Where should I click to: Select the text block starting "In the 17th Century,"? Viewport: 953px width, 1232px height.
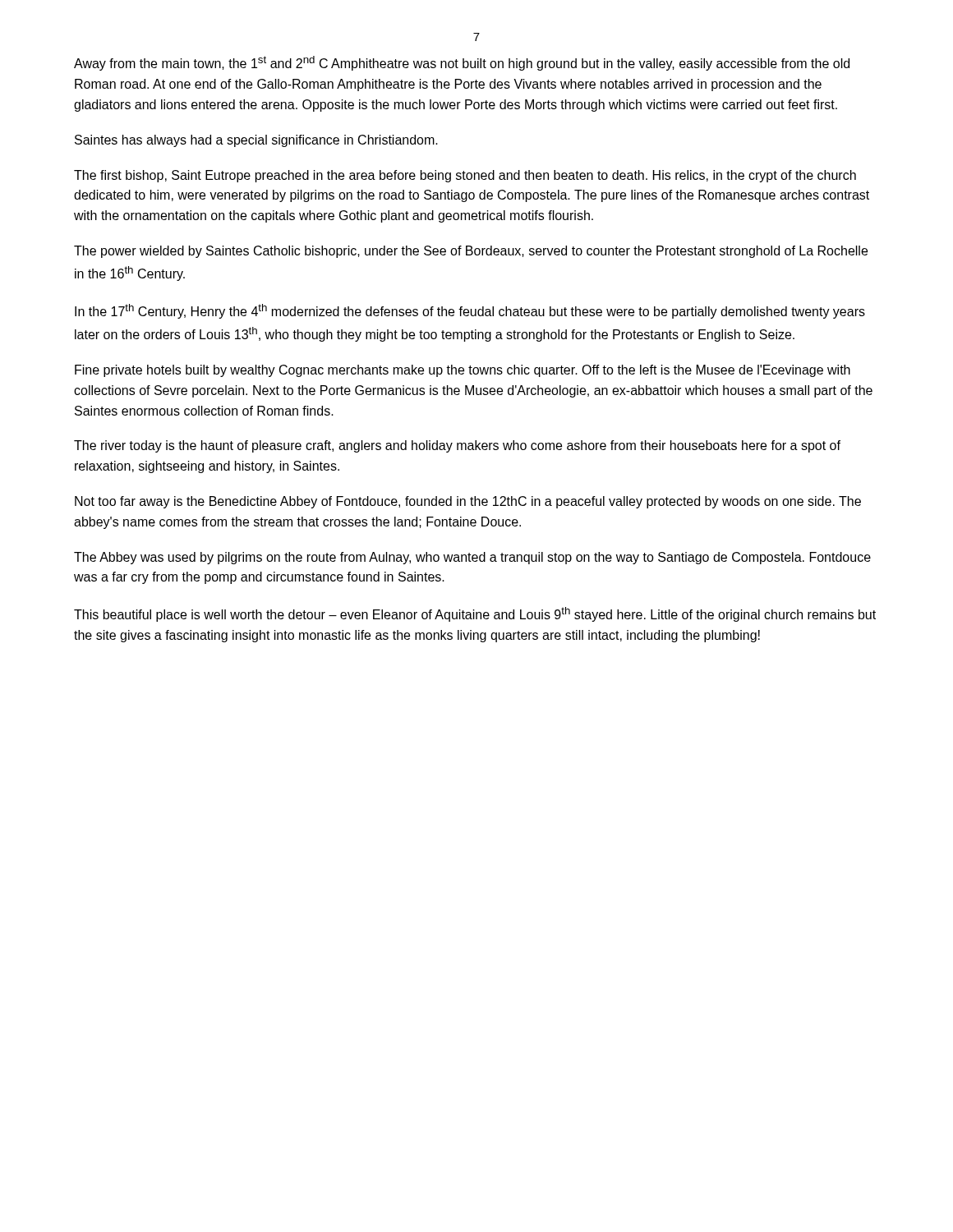click(x=469, y=322)
